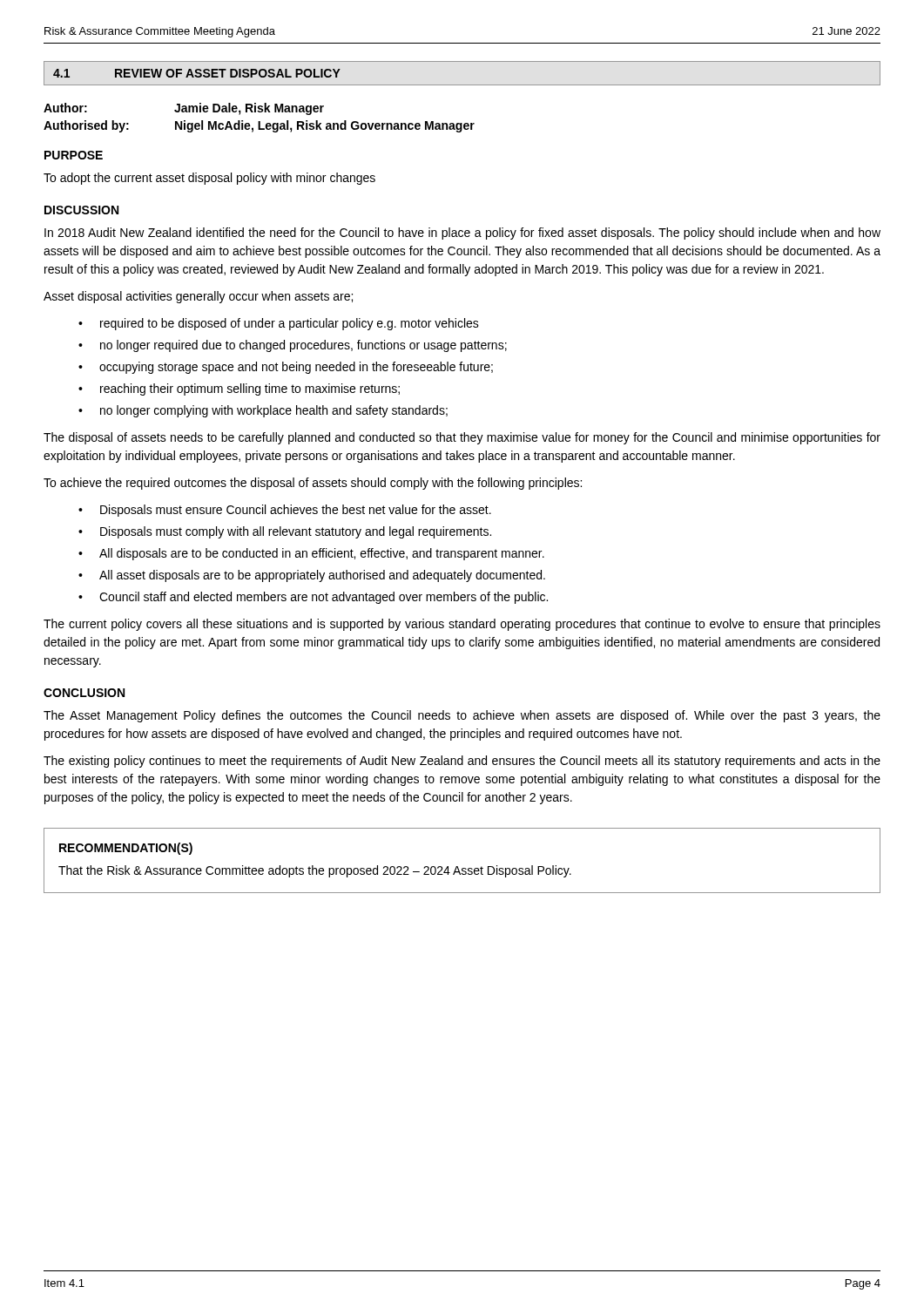Select the text block with the text "RECOMMENDATION(S) That the Risk & Assurance Committee adopts"
The width and height of the screenshot is (924, 1307).
pos(462,860)
